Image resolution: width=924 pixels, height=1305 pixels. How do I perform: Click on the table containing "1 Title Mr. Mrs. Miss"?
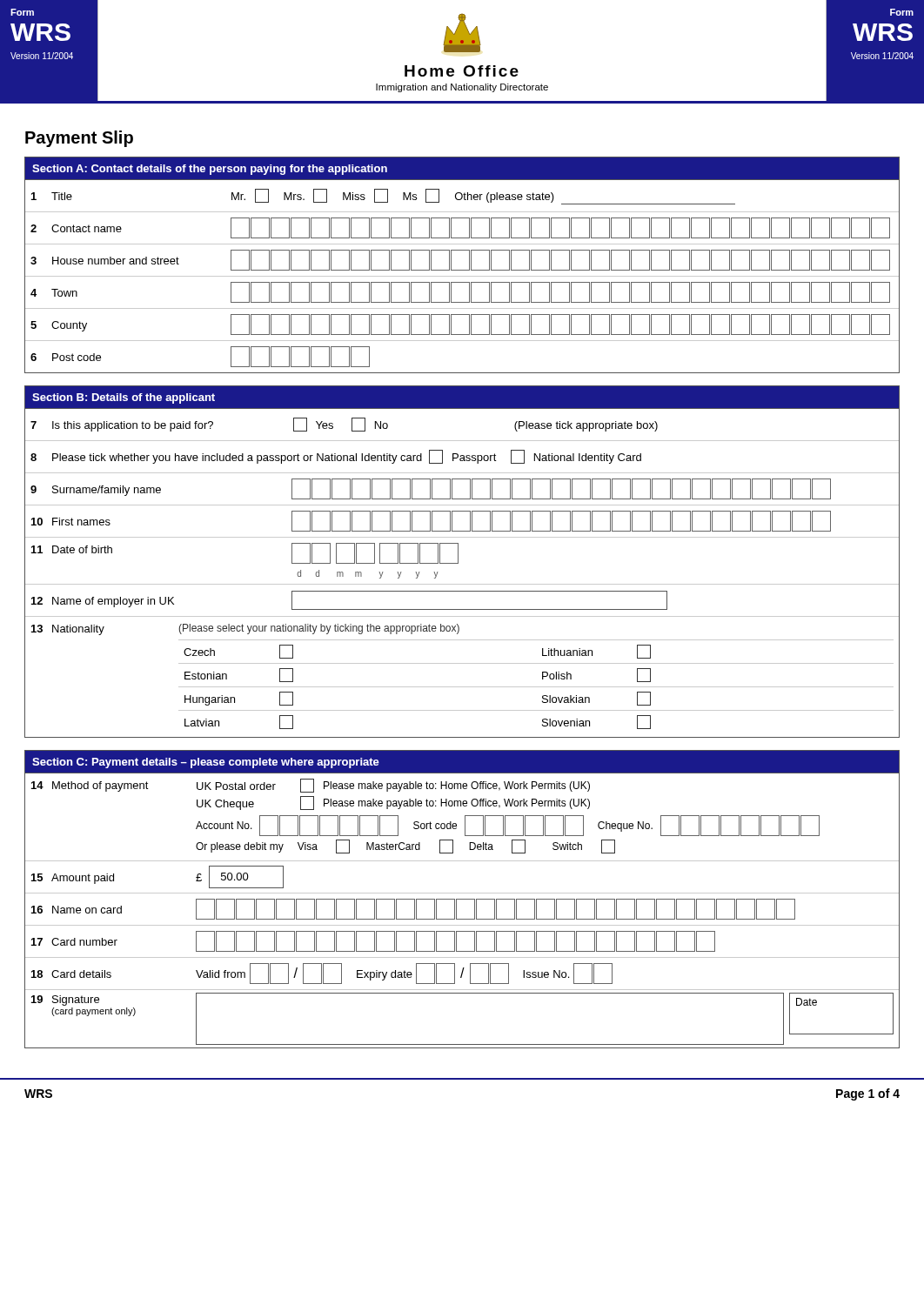pyautogui.click(x=462, y=276)
